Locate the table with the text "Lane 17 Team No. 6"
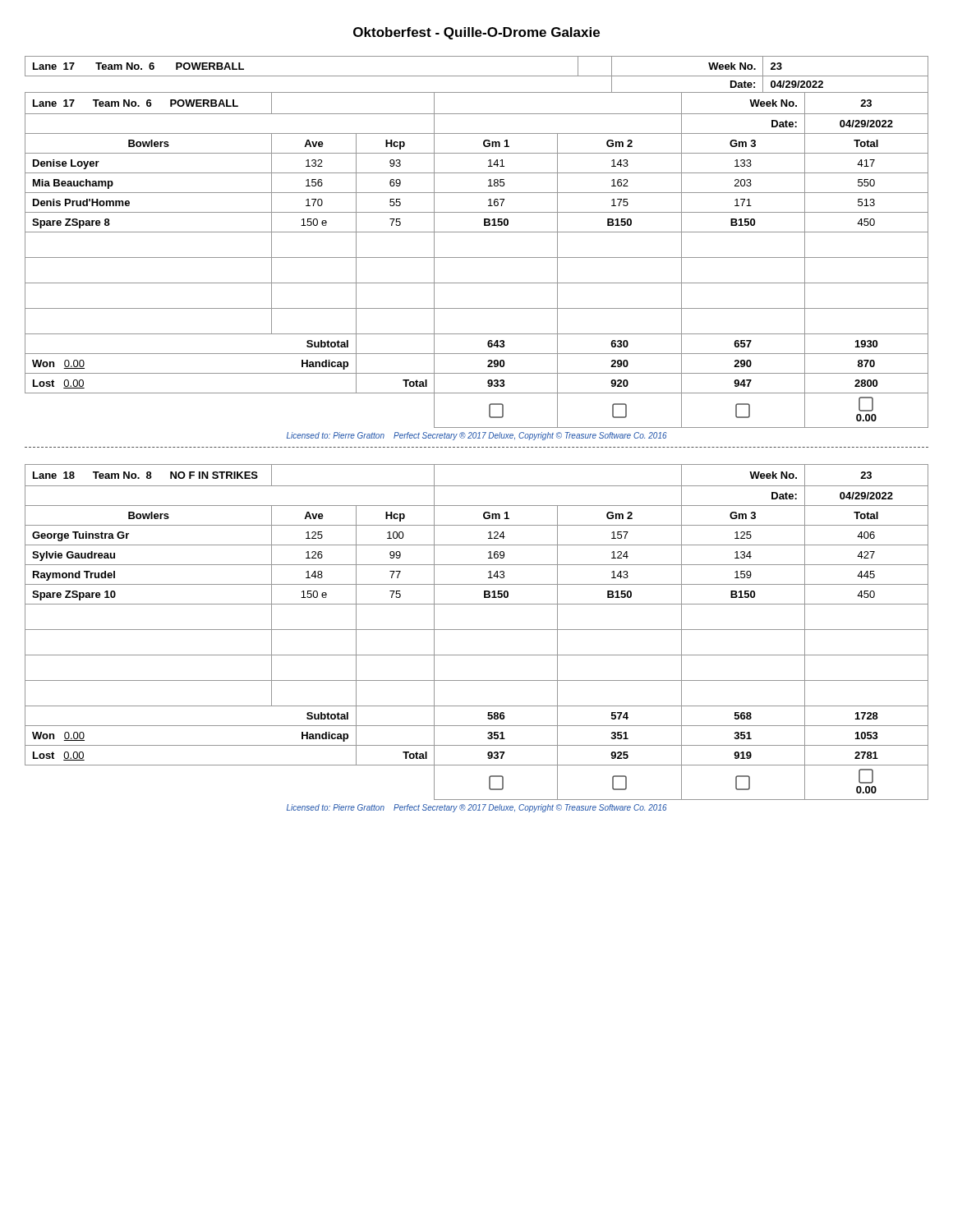The width and height of the screenshot is (953, 1232). click(x=476, y=242)
